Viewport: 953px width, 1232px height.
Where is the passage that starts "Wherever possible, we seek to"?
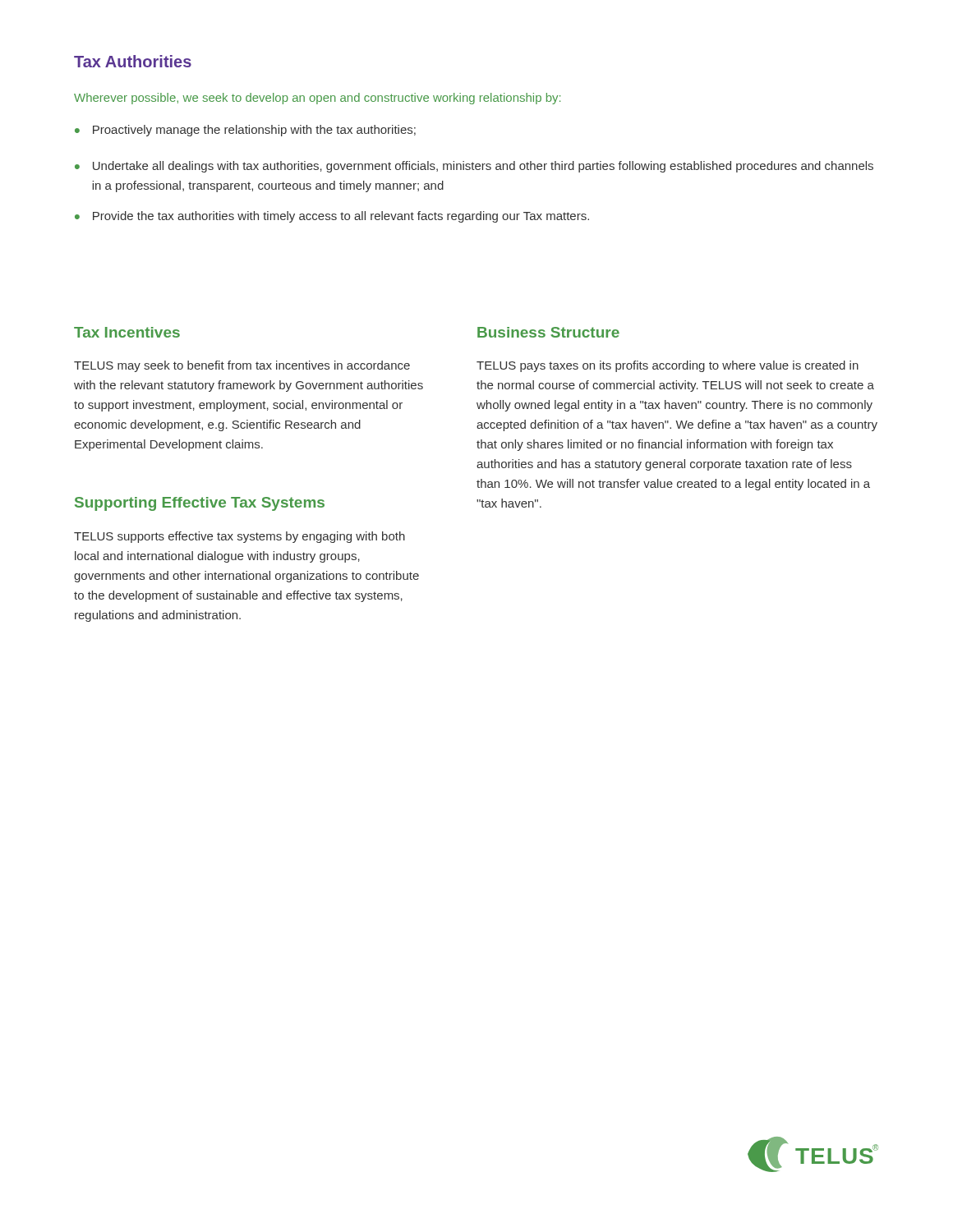pyautogui.click(x=318, y=97)
